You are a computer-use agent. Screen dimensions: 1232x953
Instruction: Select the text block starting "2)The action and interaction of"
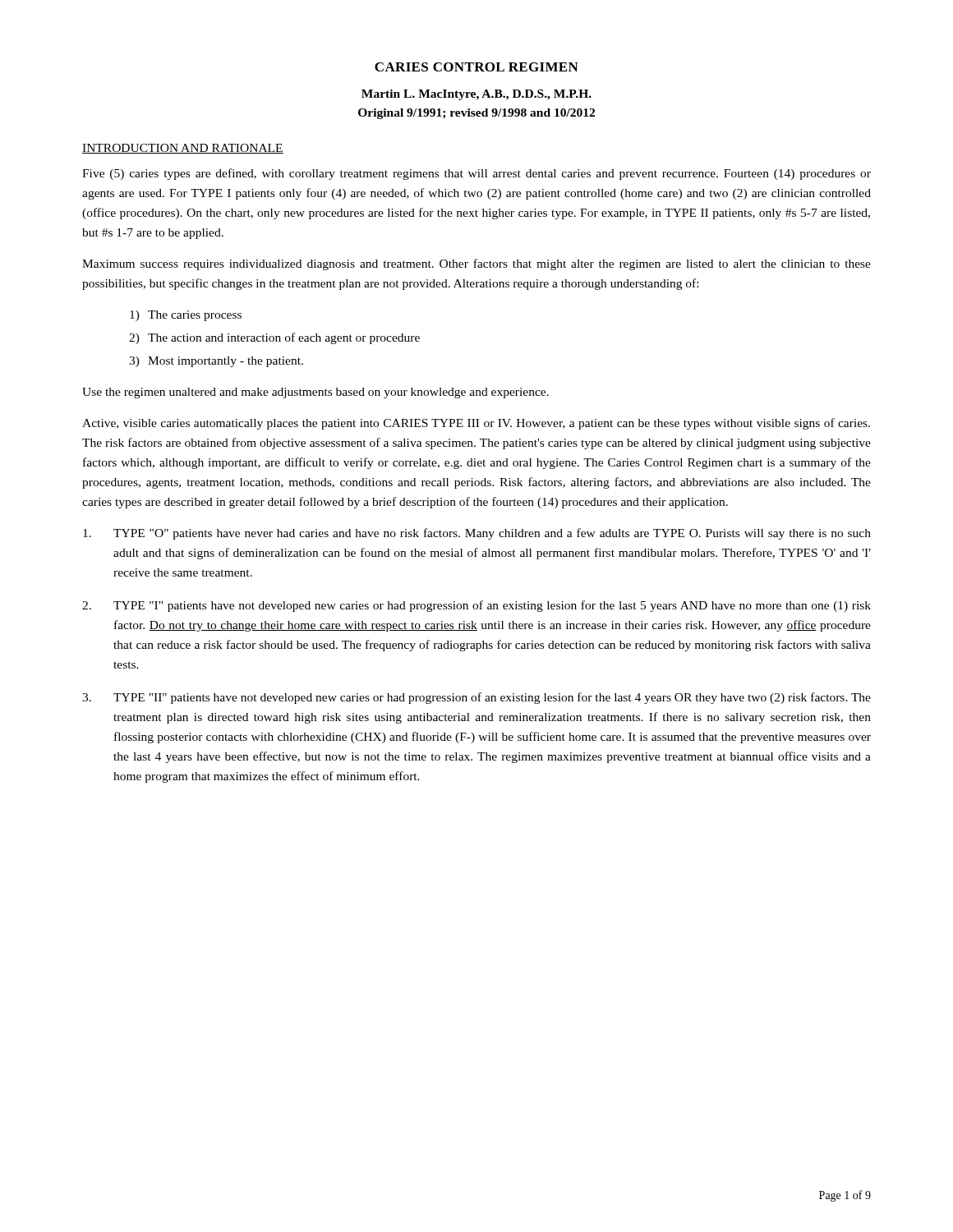(268, 337)
